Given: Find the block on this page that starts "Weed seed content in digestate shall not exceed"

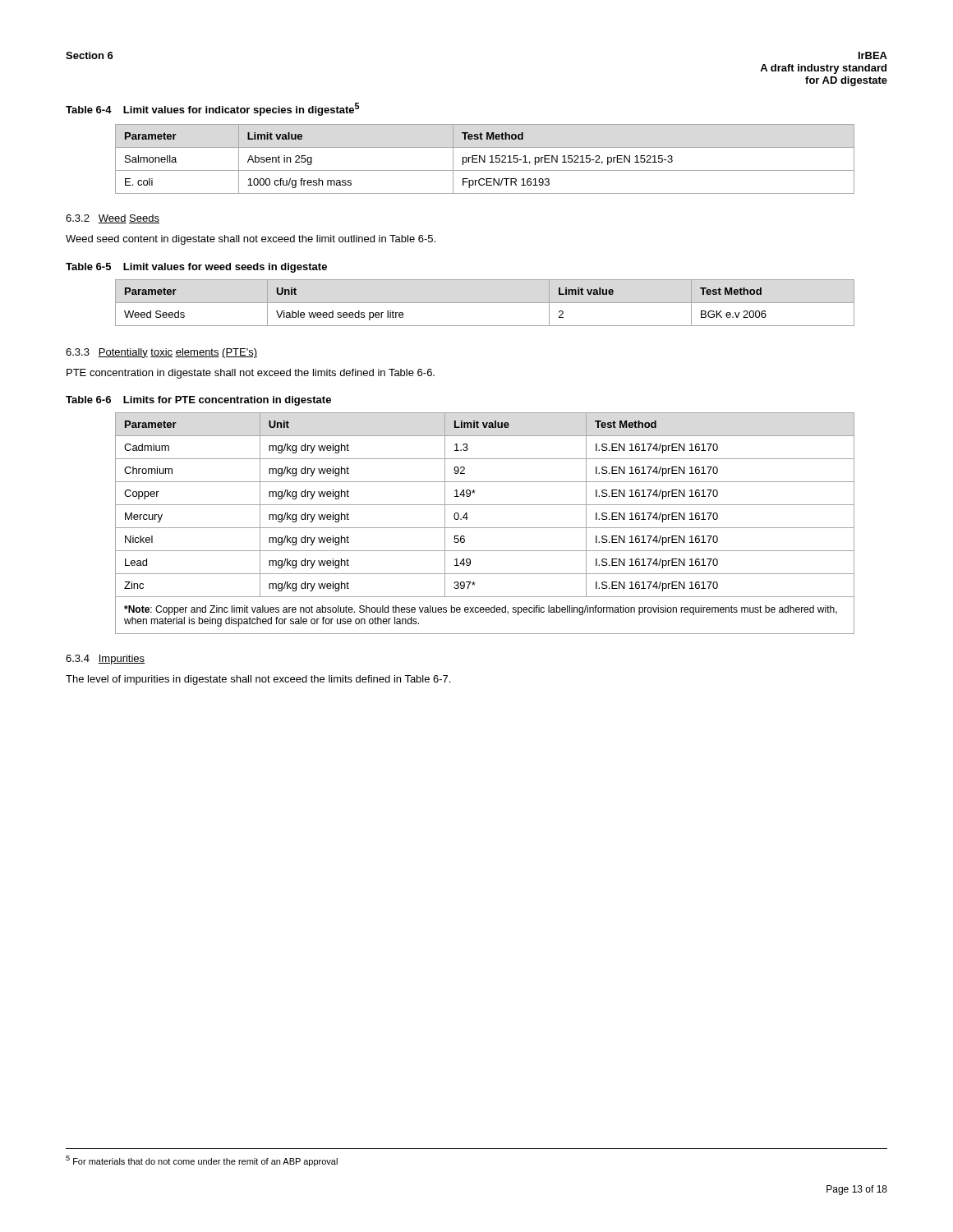Looking at the screenshot, I should tap(251, 239).
